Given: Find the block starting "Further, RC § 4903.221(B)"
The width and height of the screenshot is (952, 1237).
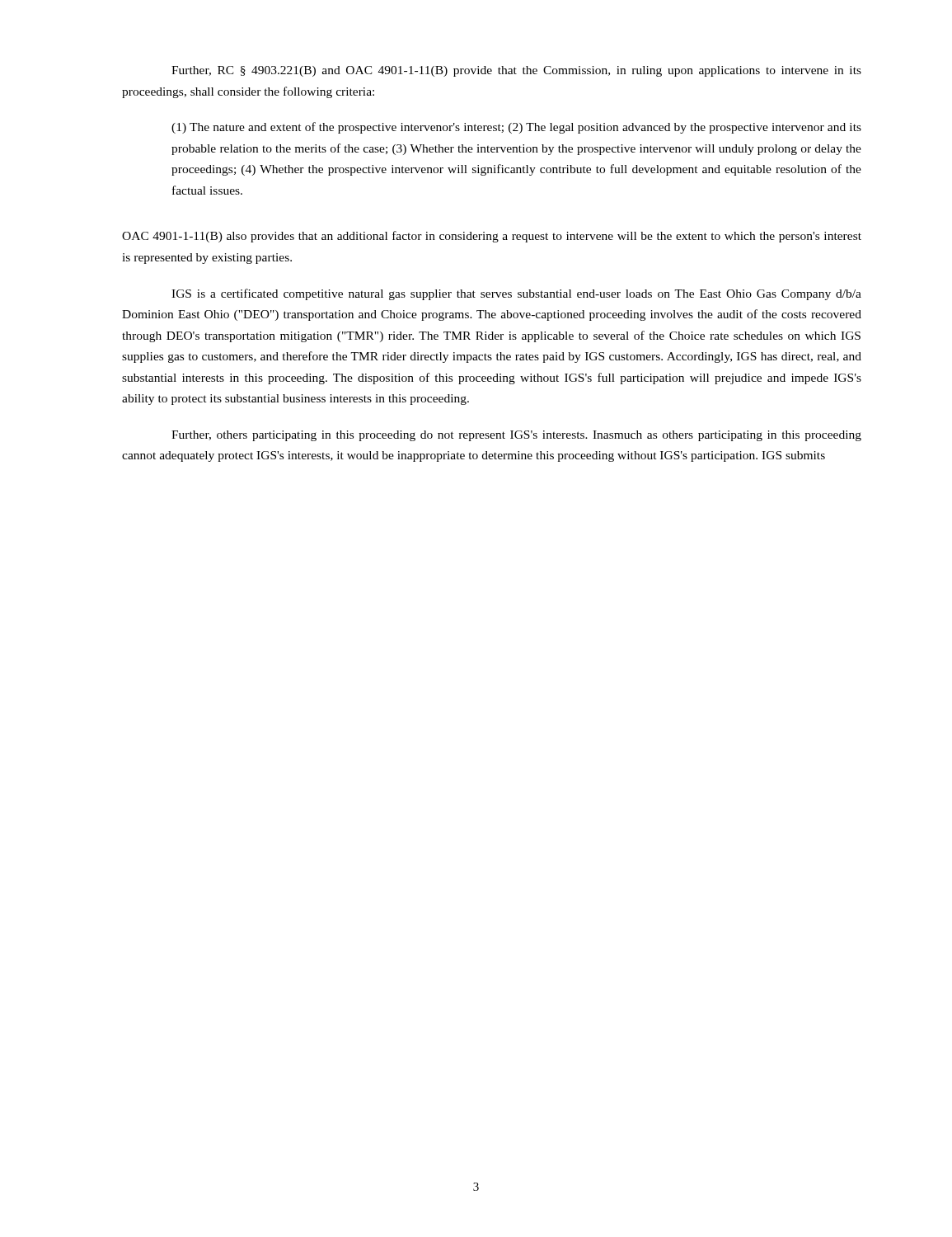Looking at the screenshot, I should pyautogui.click(x=492, y=80).
